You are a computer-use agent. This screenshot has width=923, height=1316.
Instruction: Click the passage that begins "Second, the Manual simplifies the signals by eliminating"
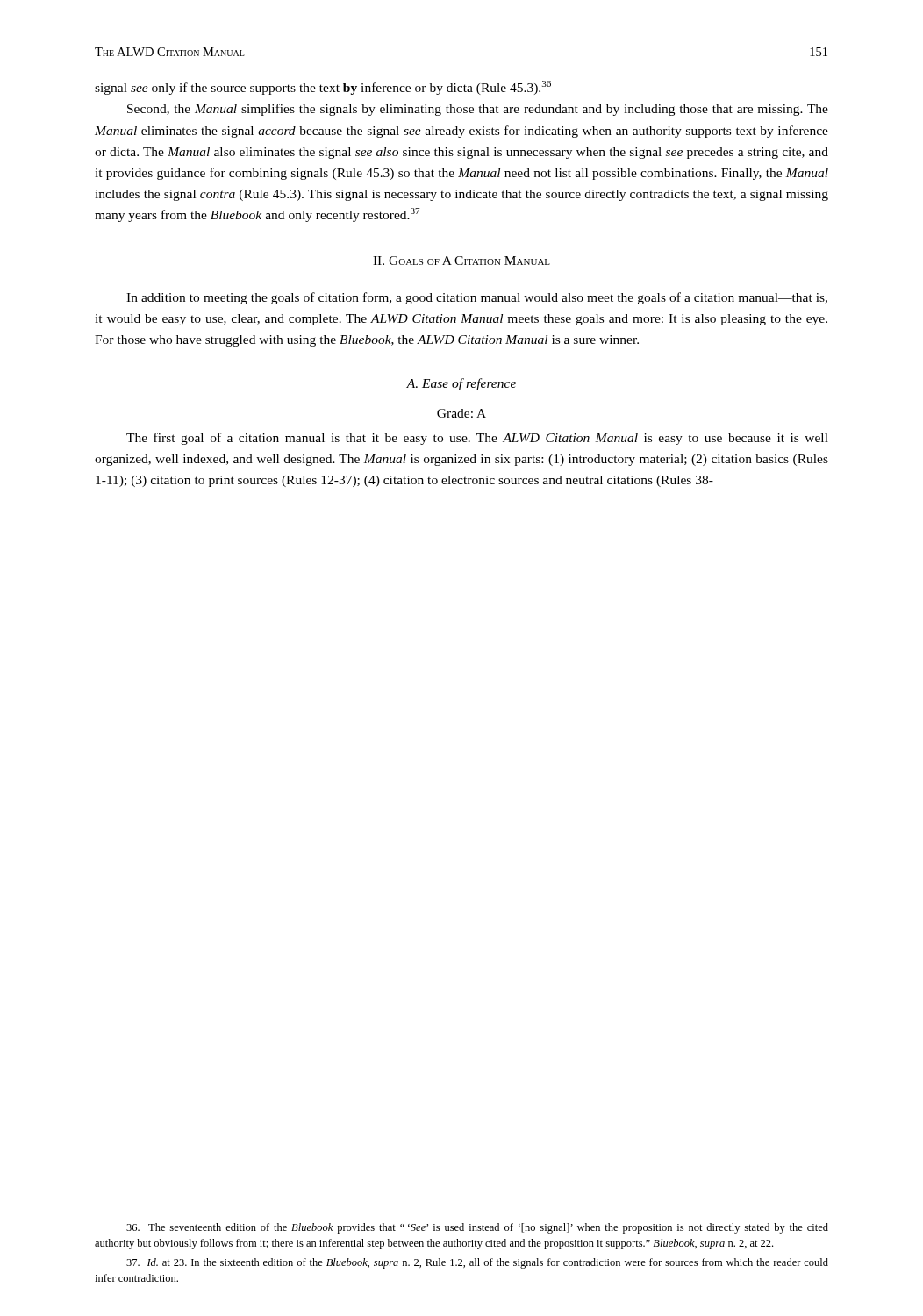click(462, 161)
